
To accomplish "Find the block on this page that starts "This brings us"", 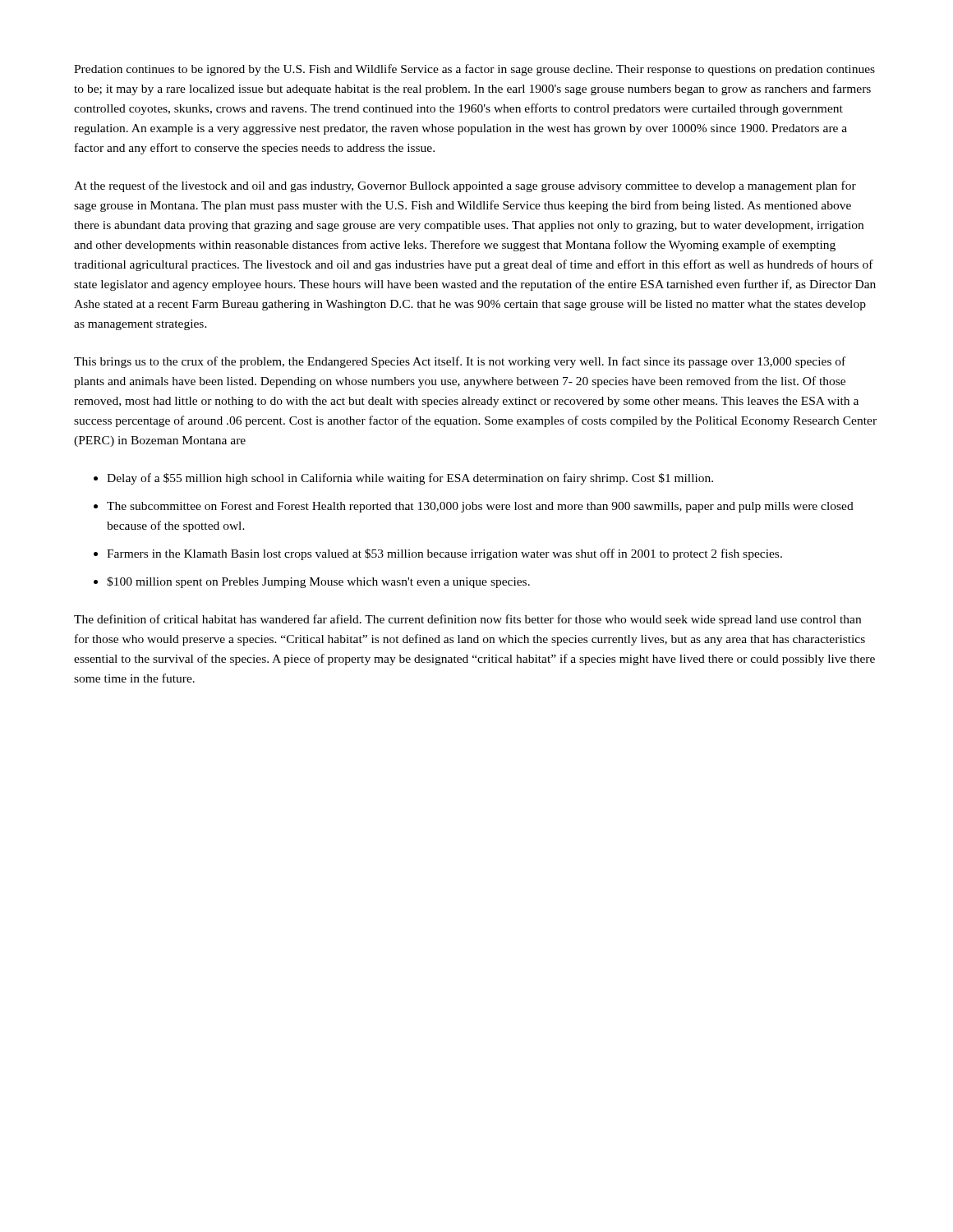I will [x=475, y=401].
